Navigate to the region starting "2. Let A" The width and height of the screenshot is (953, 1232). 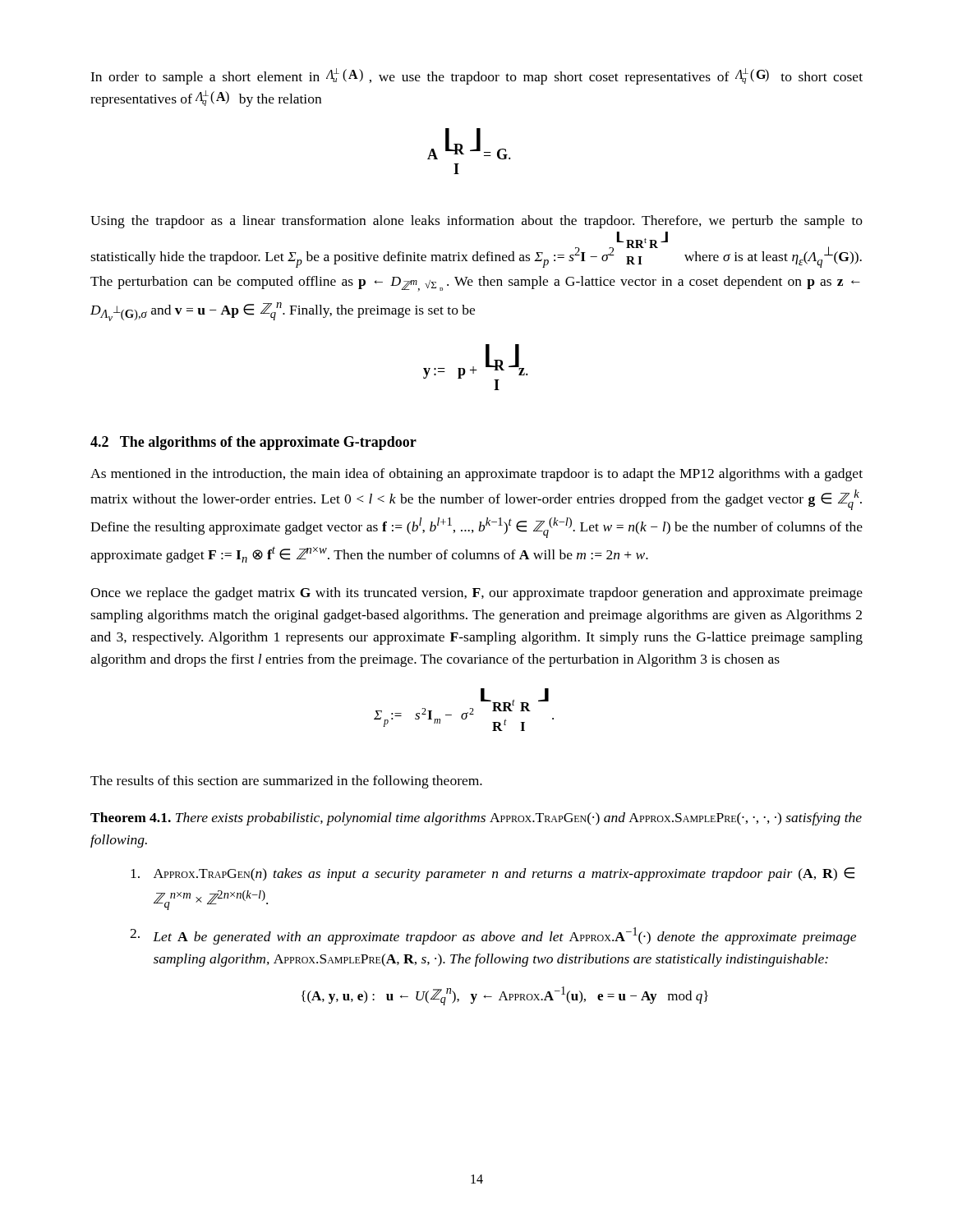pyautogui.click(x=493, y=968)
